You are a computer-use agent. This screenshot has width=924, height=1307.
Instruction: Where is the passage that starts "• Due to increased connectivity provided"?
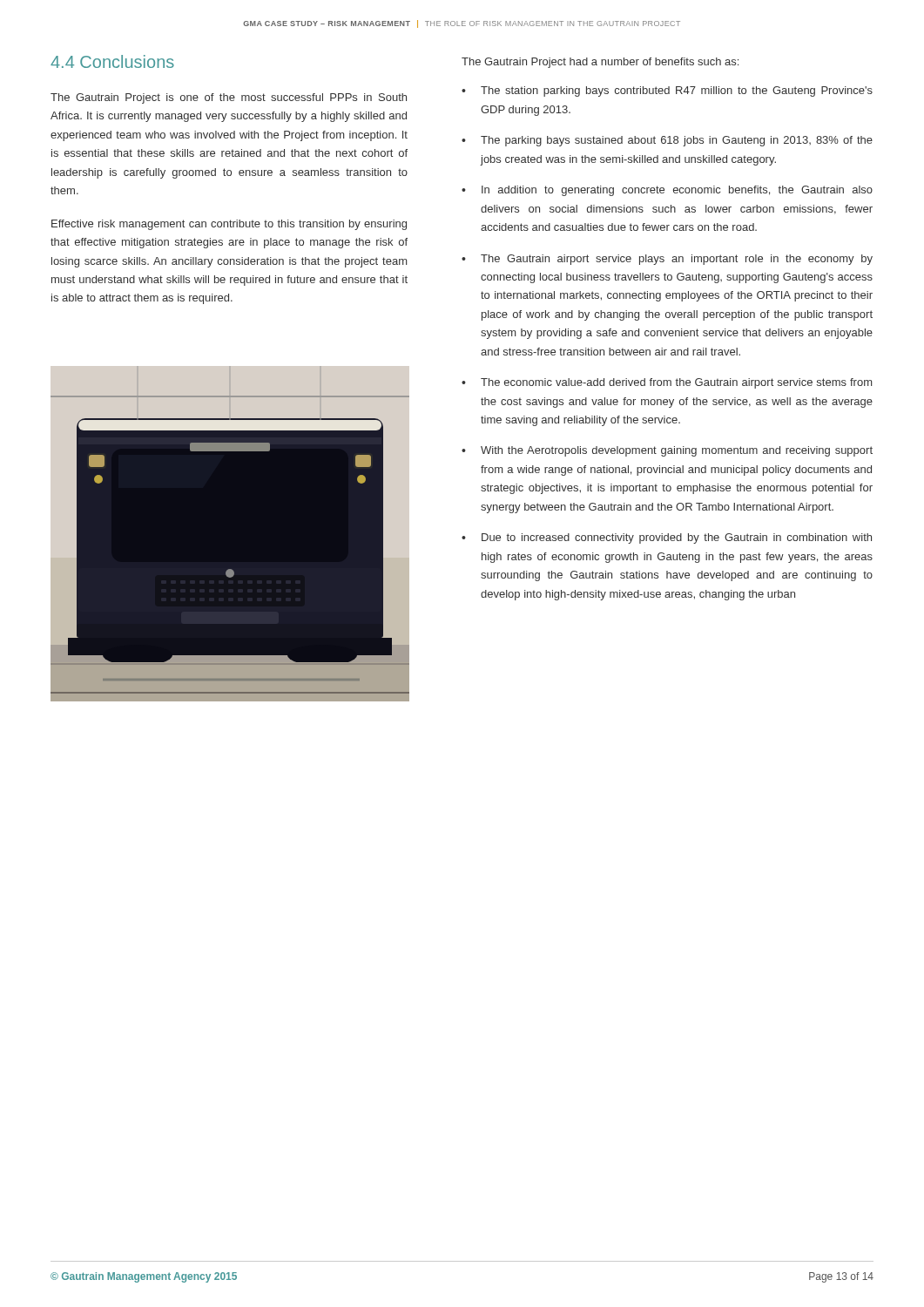tap(667, 566)
